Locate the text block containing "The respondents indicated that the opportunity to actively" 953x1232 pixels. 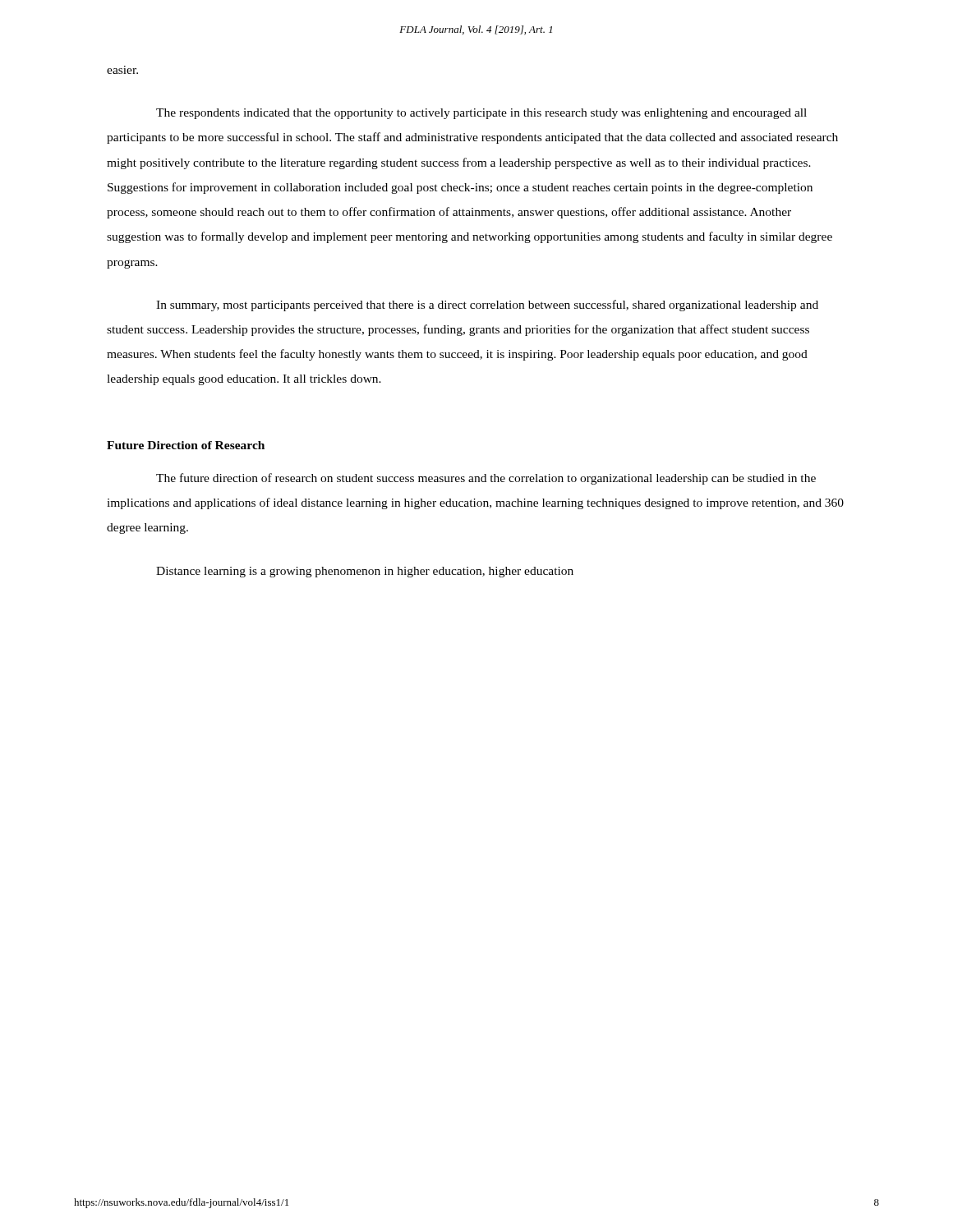[473, 187]
